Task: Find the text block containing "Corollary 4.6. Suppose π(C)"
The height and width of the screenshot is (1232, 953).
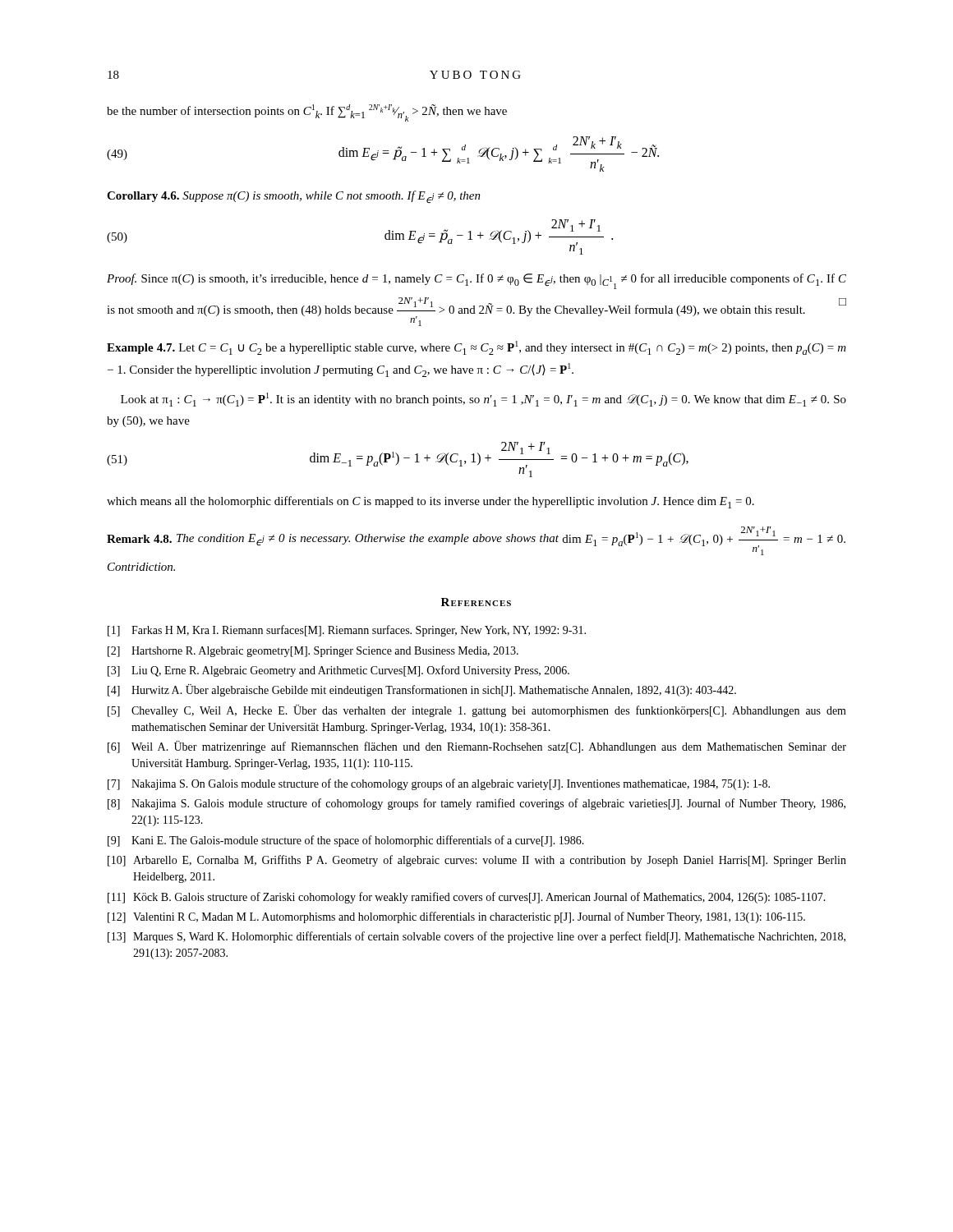Action: 294,197
